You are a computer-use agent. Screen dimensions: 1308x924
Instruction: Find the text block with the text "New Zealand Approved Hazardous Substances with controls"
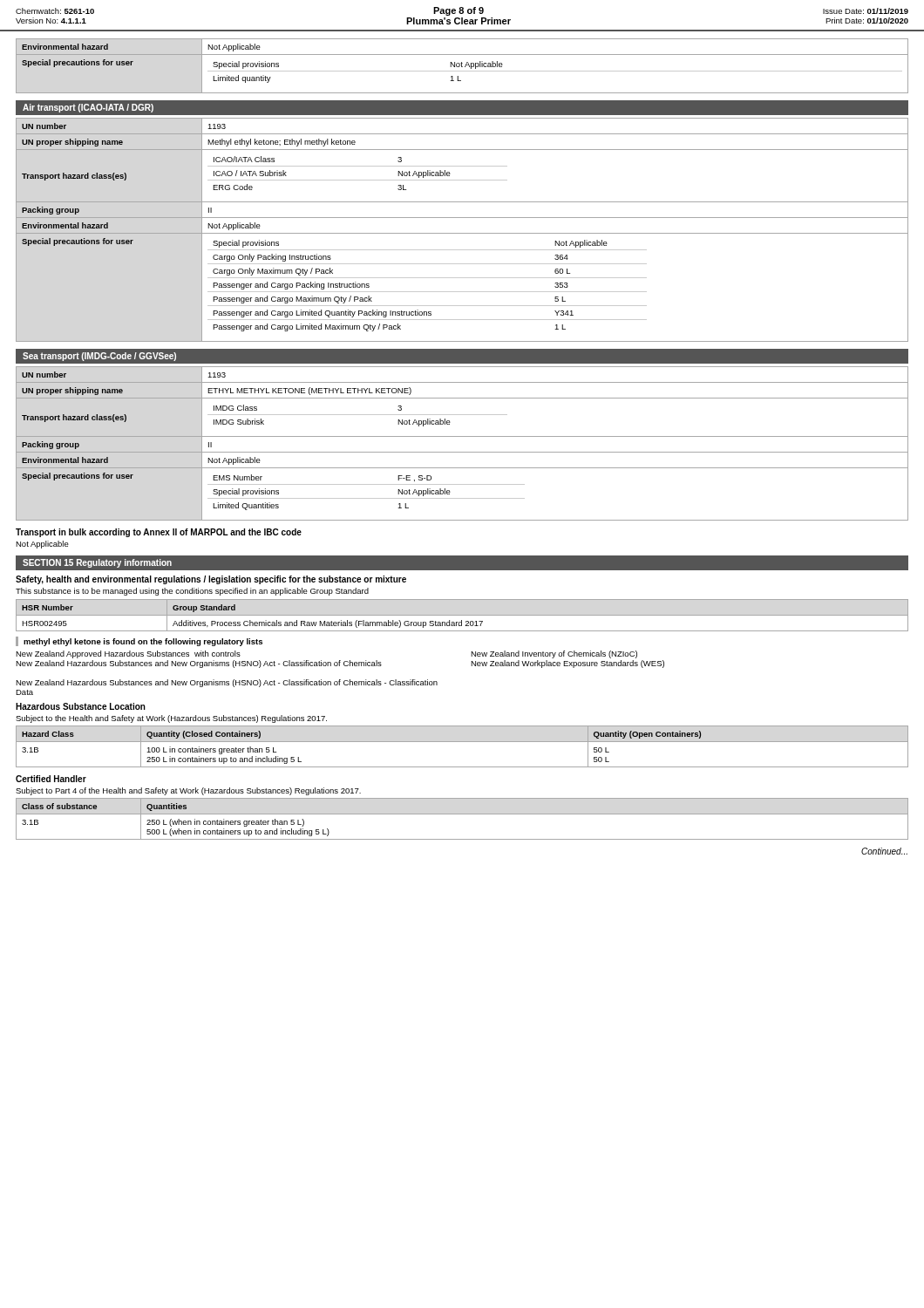[x=462, y=673]
